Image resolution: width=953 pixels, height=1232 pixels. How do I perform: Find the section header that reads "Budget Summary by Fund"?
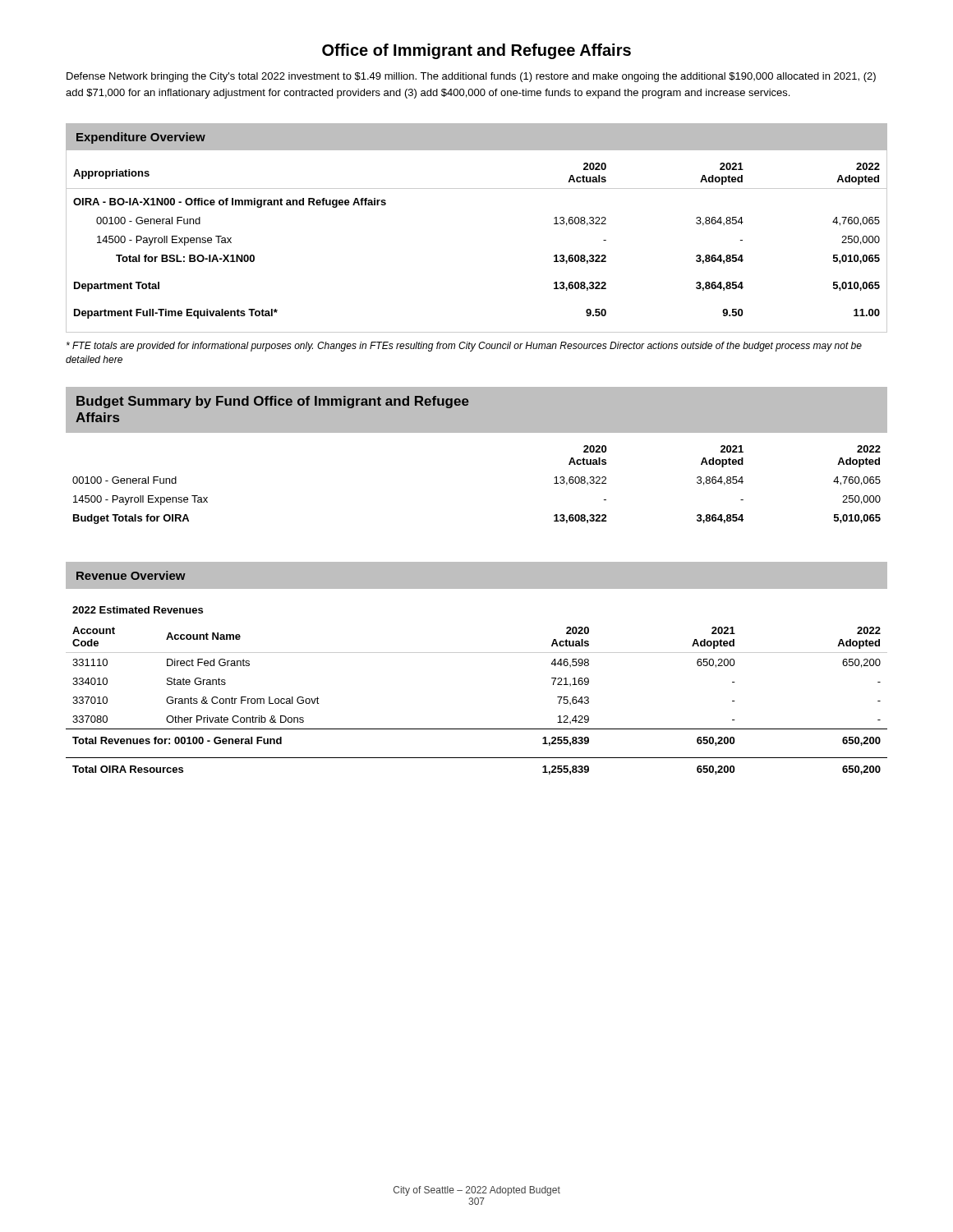click(x=272, y=409)
